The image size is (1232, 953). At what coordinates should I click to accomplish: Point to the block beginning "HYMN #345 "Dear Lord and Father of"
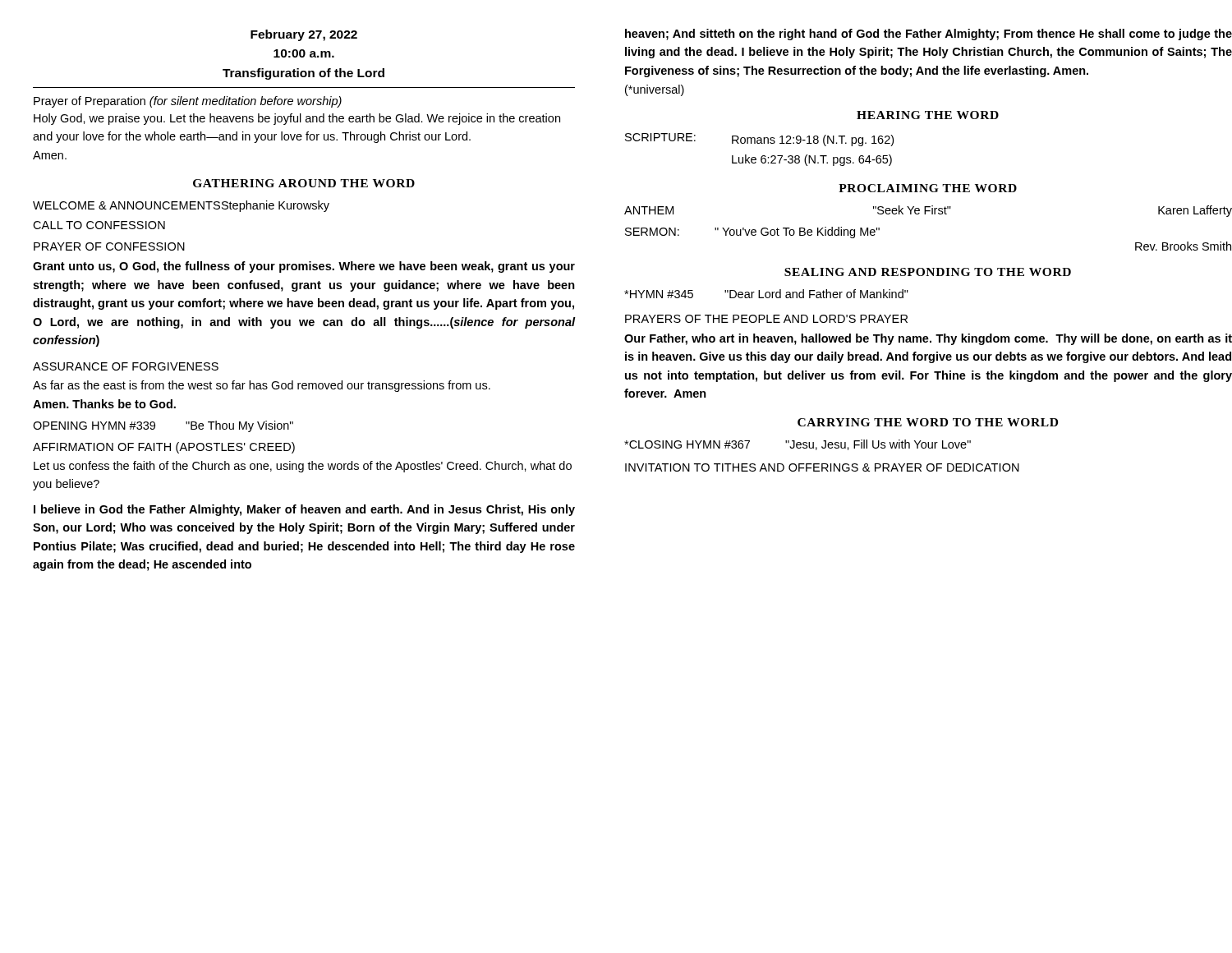click(766, 294)
